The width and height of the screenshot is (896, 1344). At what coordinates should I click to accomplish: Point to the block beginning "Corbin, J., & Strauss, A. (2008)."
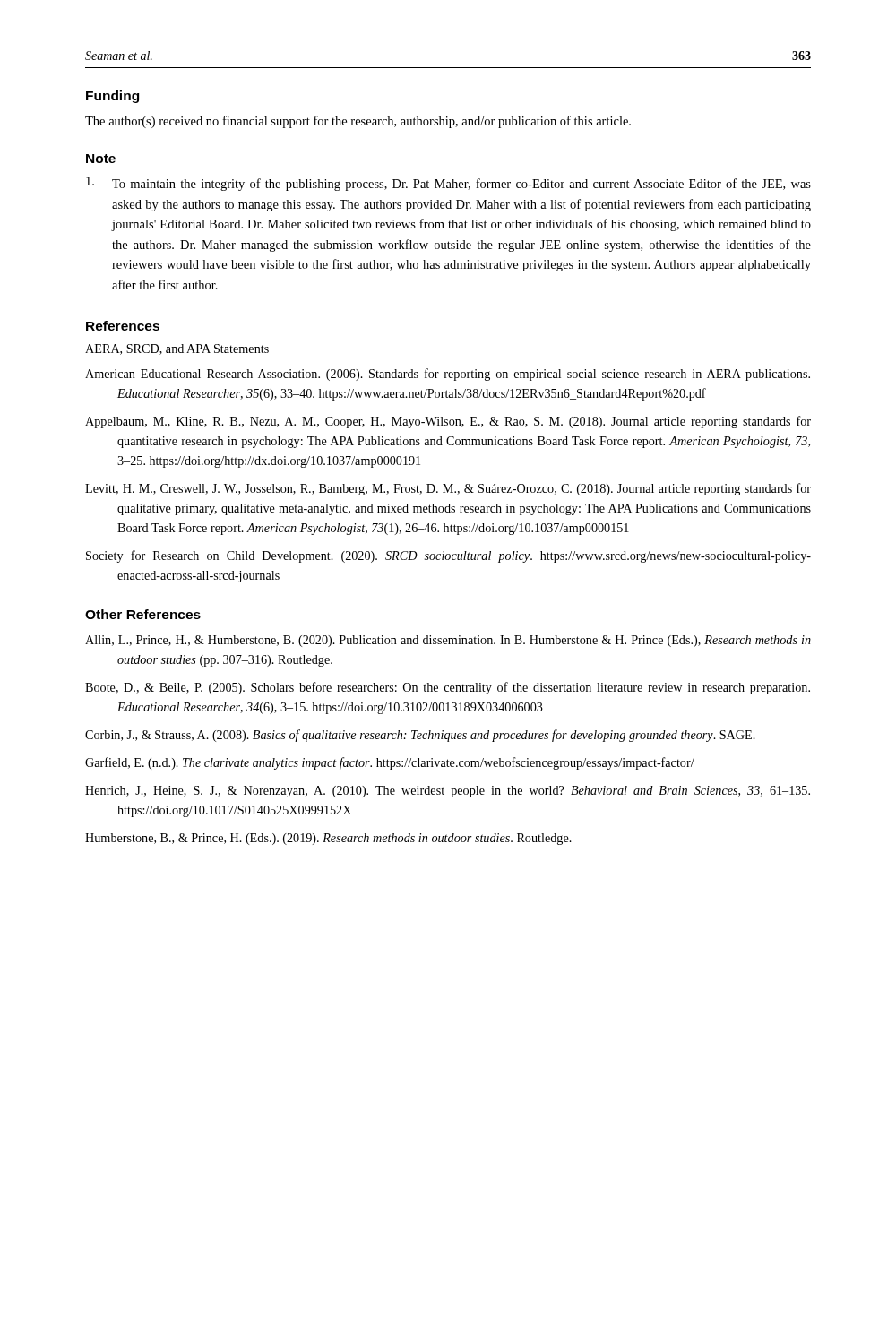point(420,735)
